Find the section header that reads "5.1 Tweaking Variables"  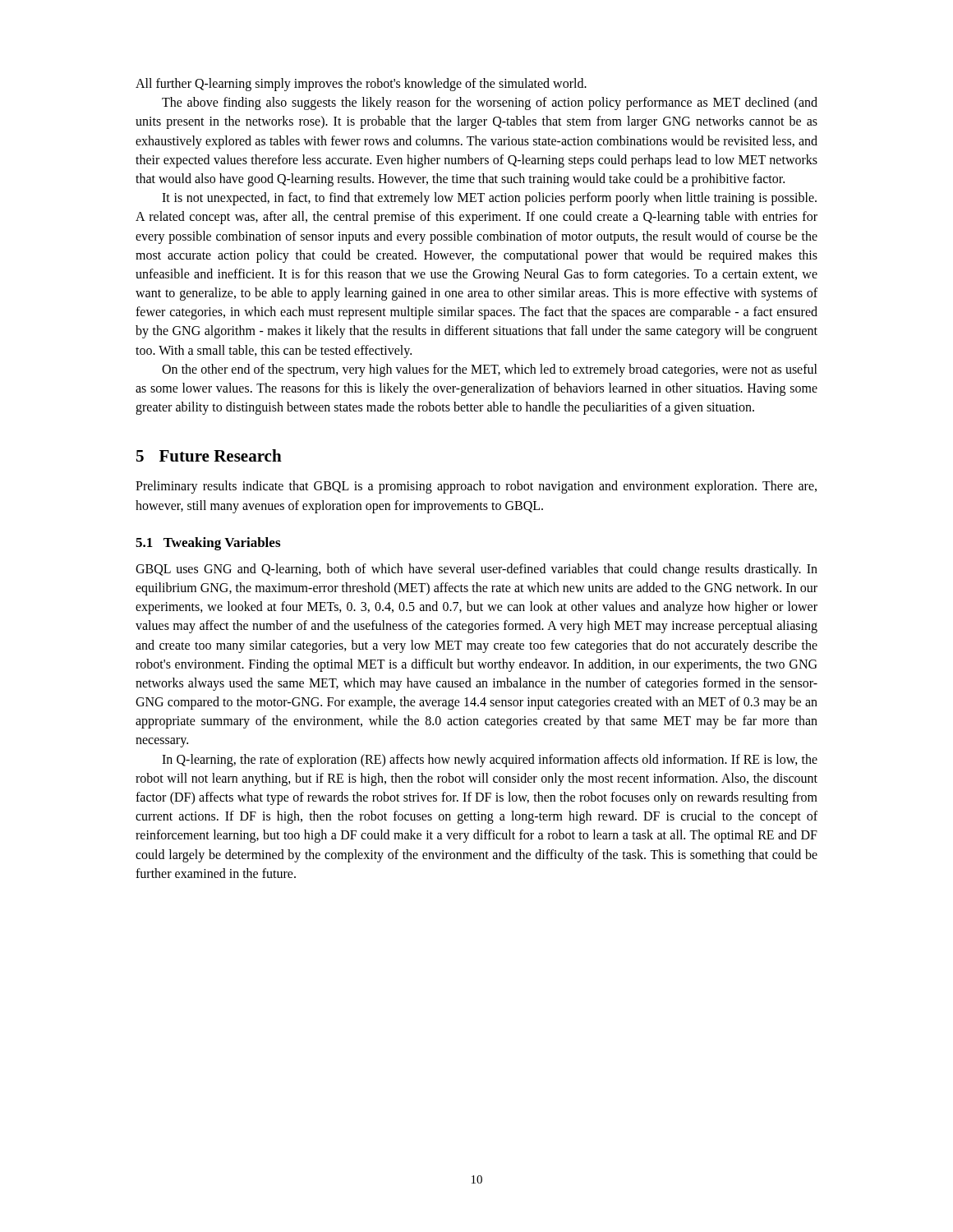208,542
